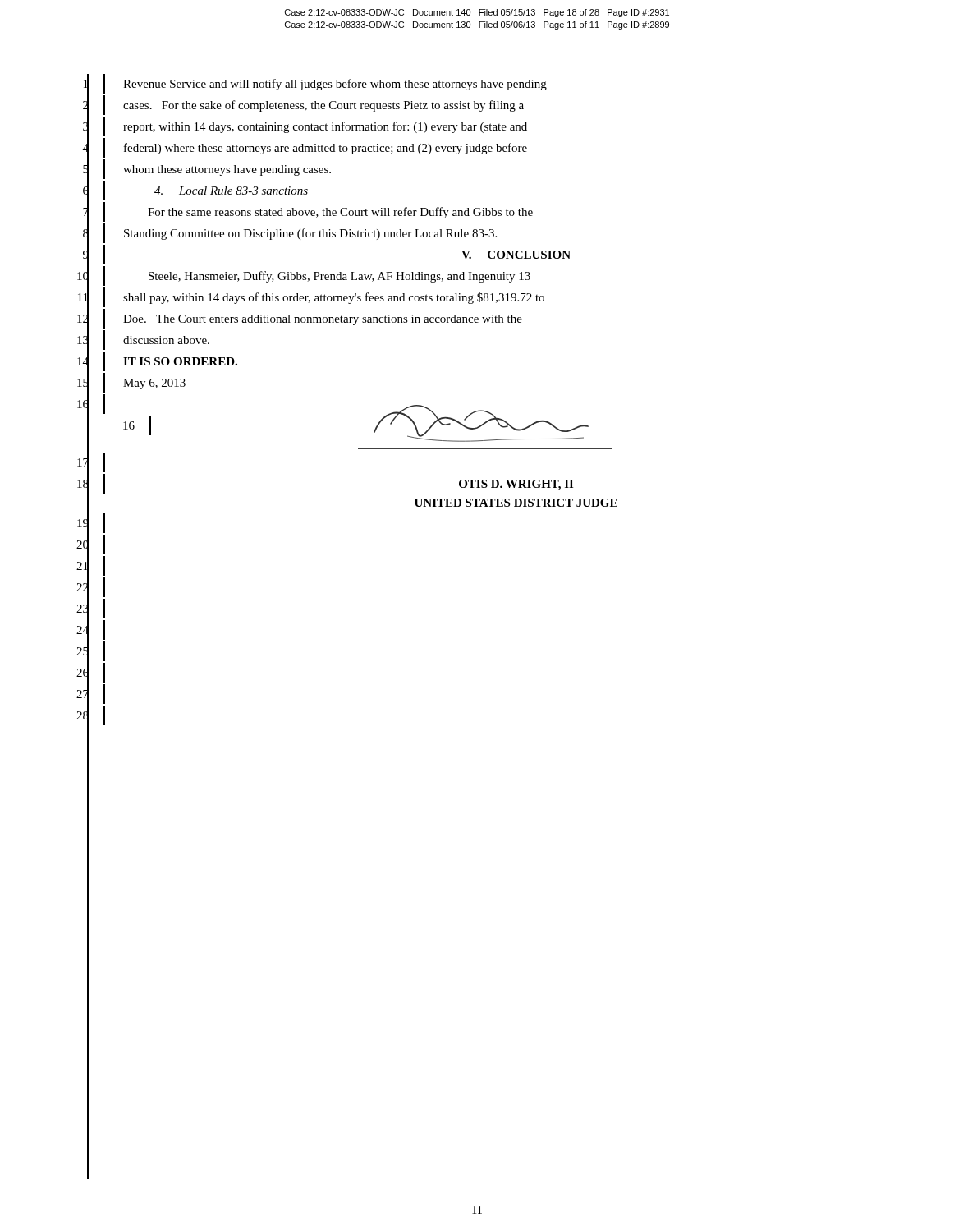The height and width of the screenshot is (1232, 954).
Task: Select the element starting "6 4. Local Rule"
Action: point(195,191)
